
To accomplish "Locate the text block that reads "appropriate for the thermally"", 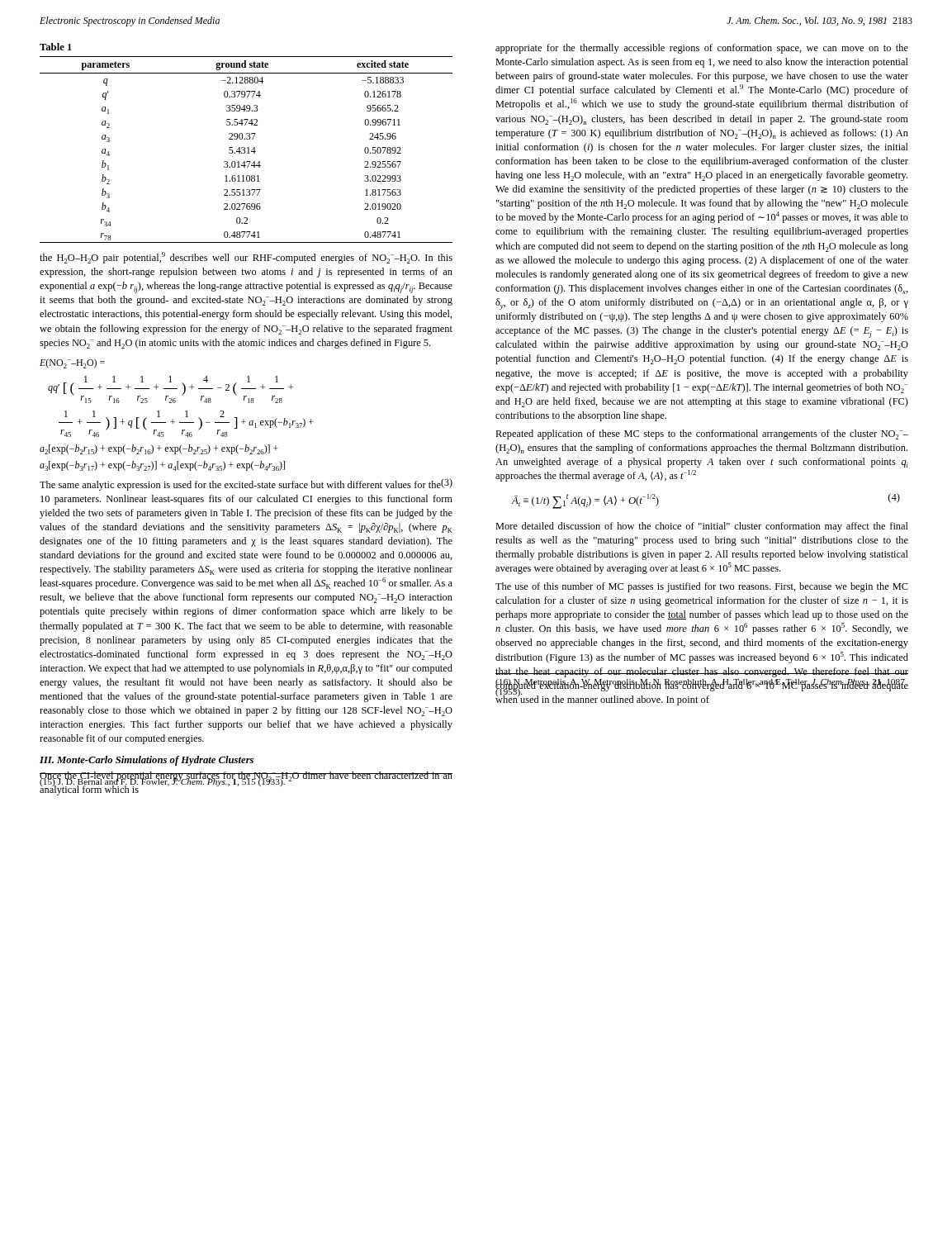I will click(x=702, y=232).
